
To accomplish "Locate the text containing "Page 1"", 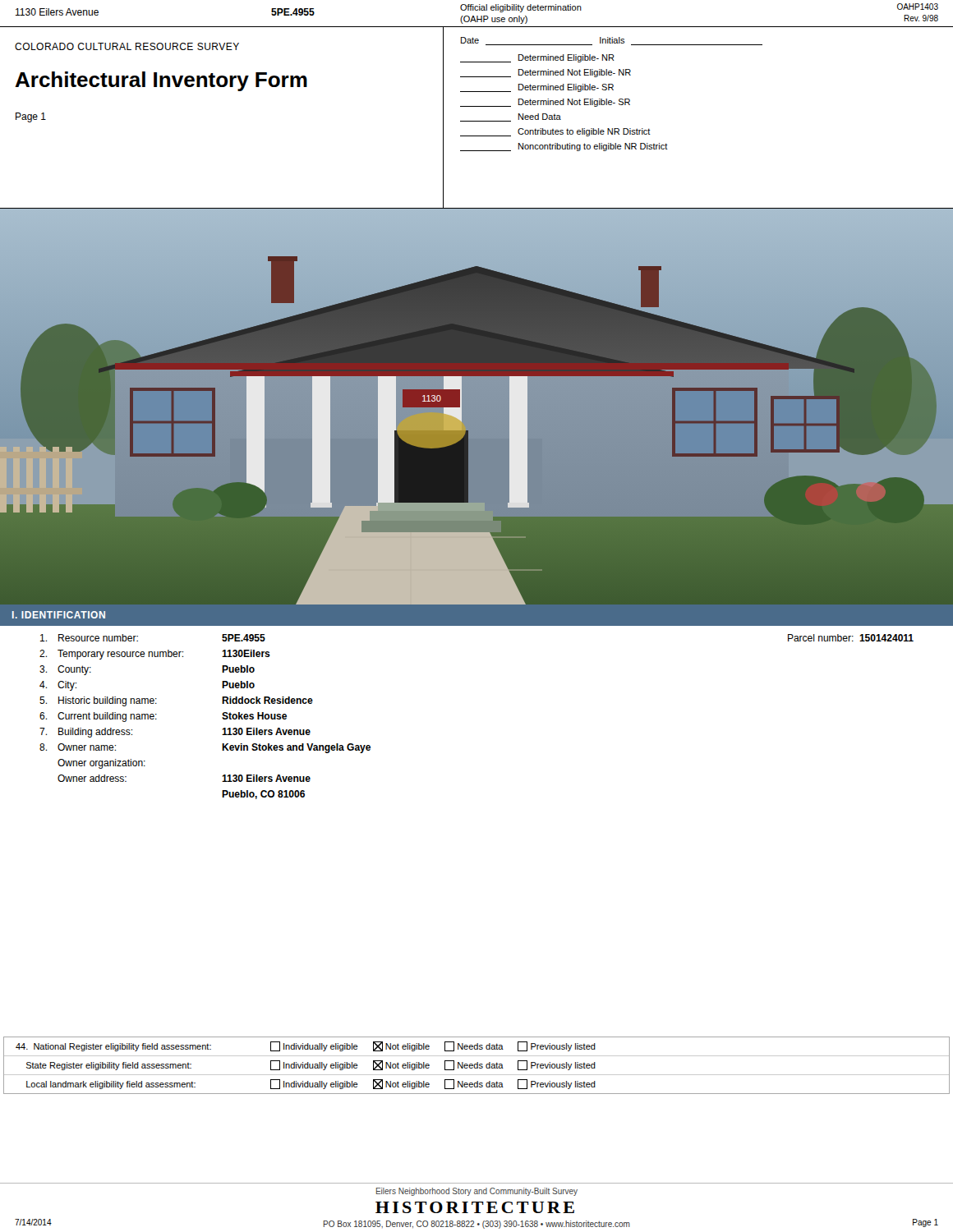I will tap(30, 117).
